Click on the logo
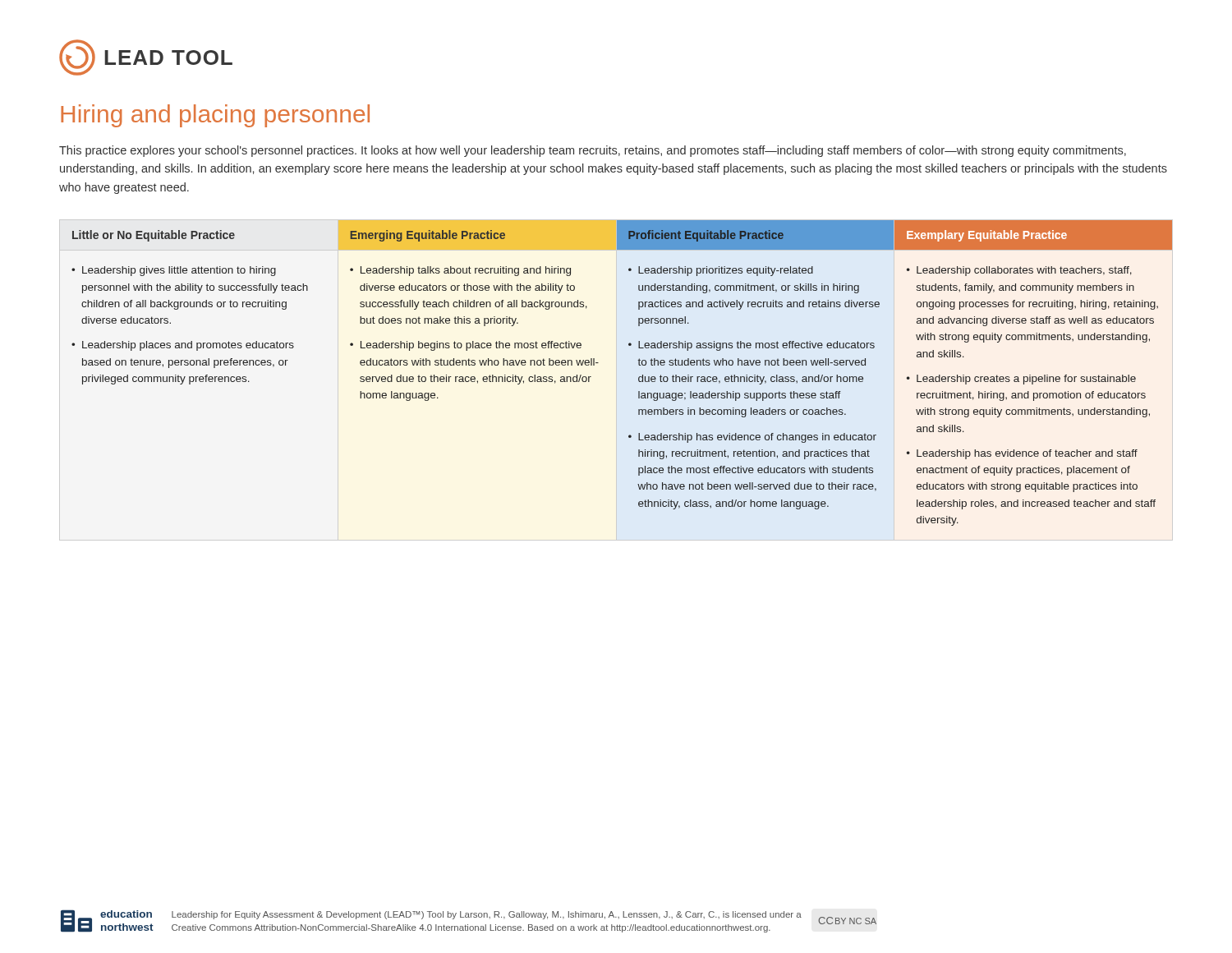 [616, 58]
